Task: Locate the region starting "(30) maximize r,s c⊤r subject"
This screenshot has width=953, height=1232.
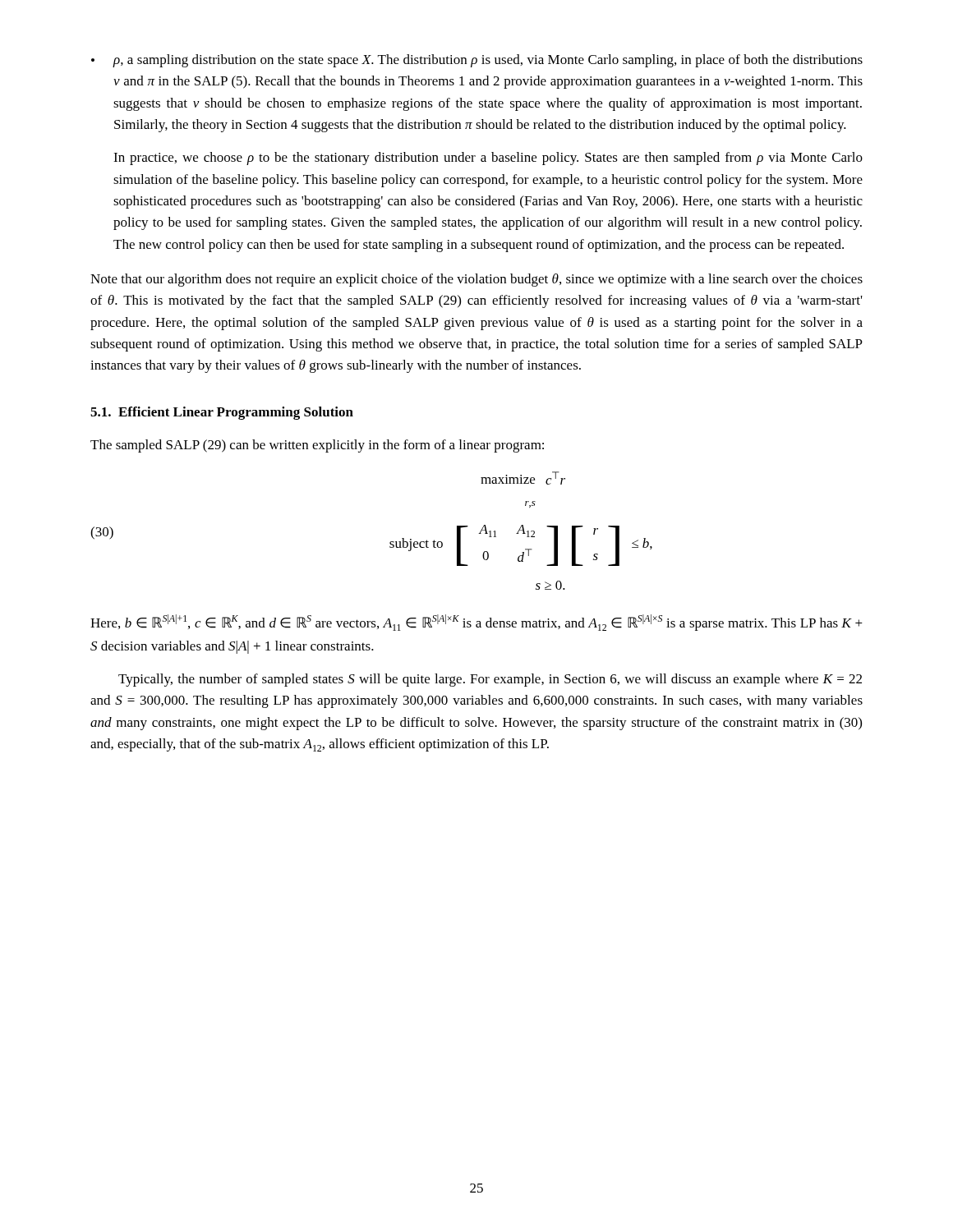Action: [476, 532]
